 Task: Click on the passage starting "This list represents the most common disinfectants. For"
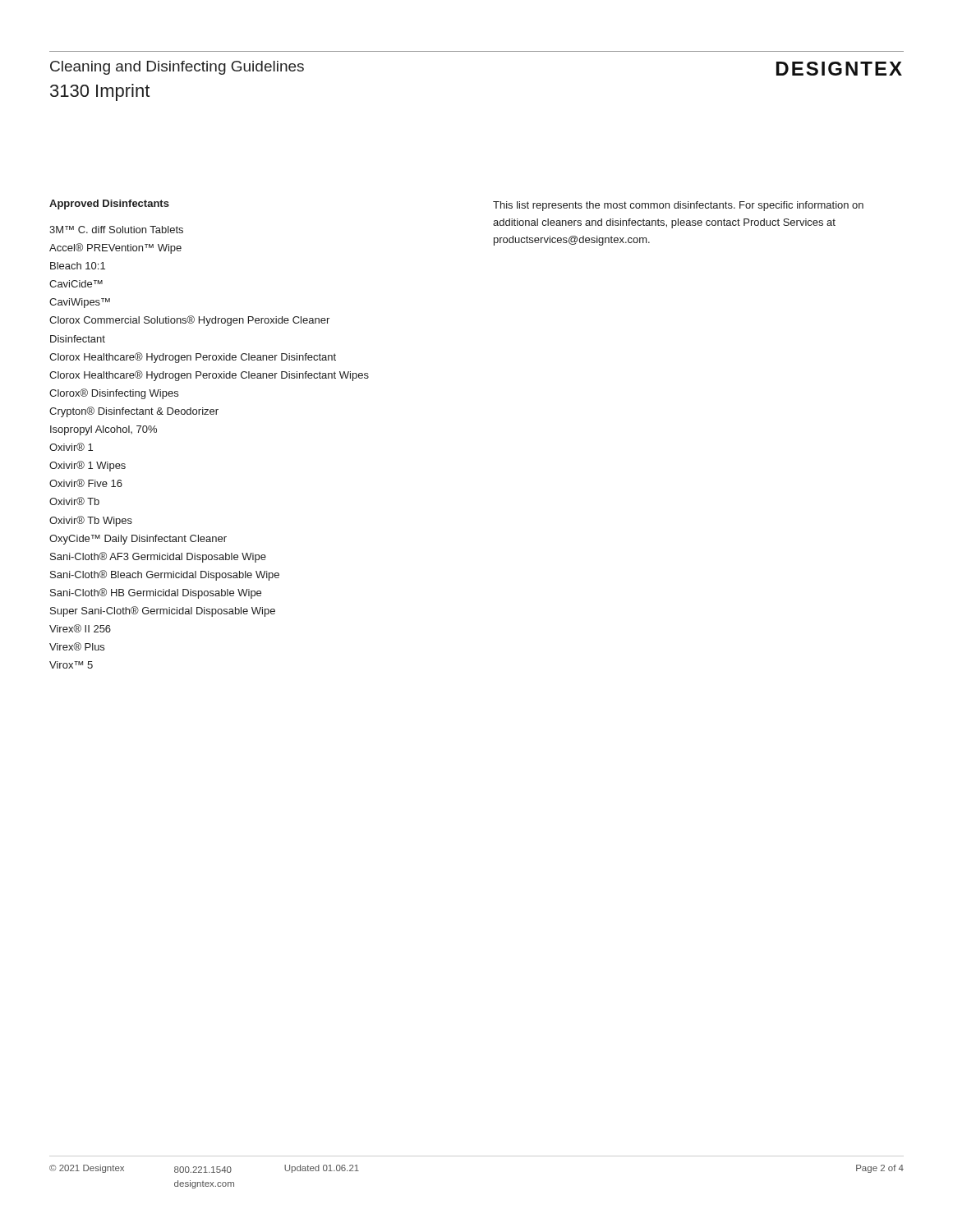[678, 222]
